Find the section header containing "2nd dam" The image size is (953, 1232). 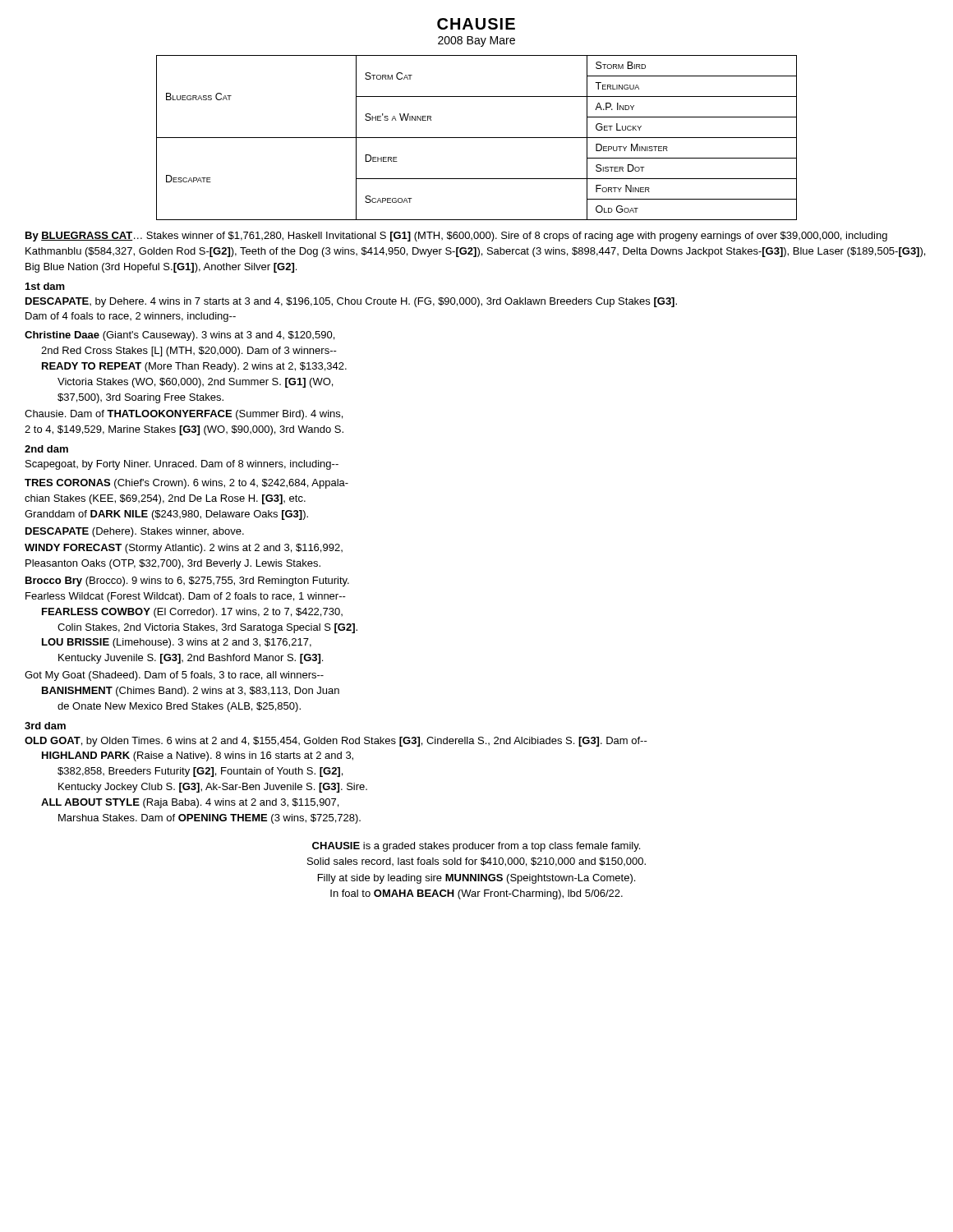[47, 449]
